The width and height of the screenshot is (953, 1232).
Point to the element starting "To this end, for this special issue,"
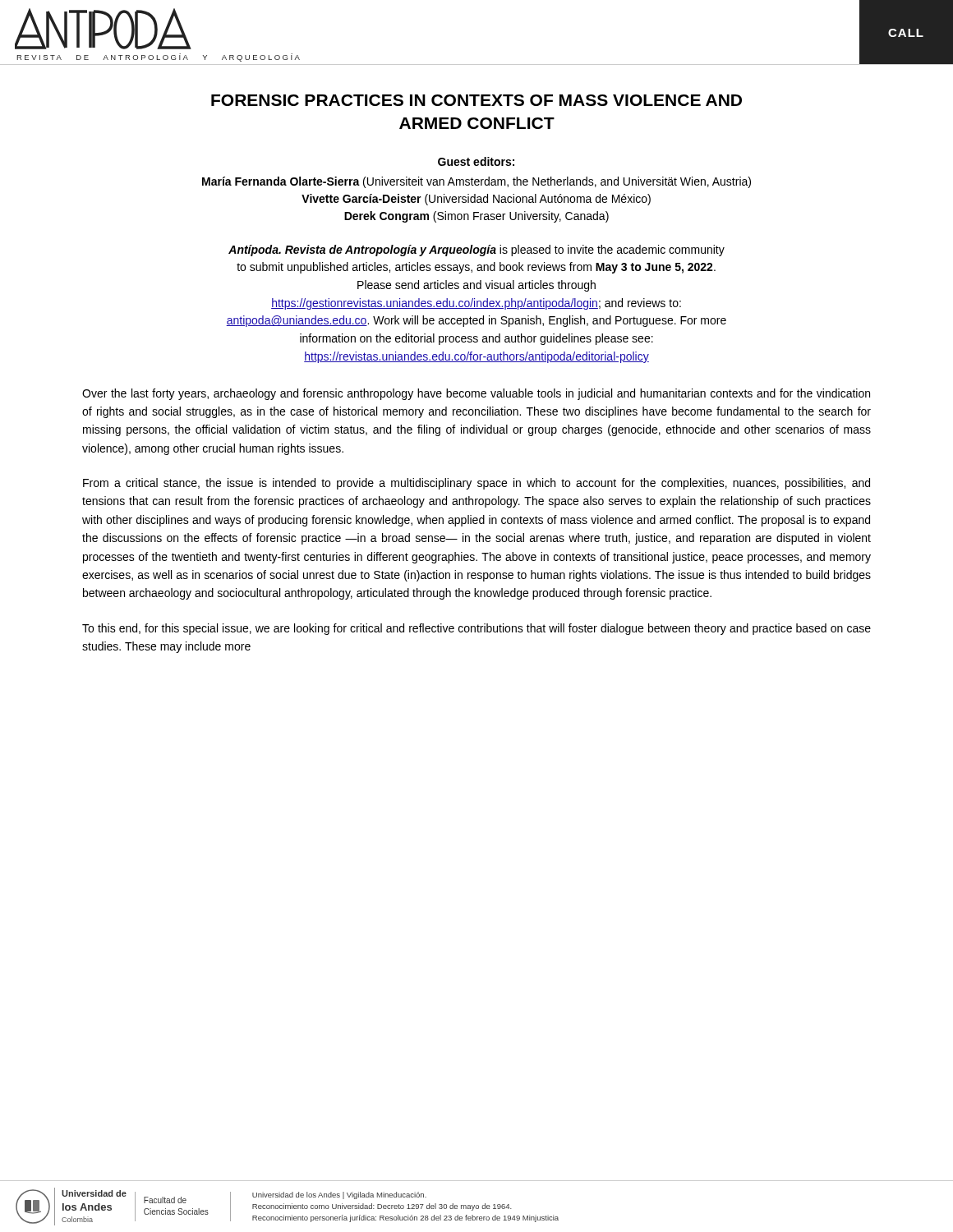[x=476, y=637]
